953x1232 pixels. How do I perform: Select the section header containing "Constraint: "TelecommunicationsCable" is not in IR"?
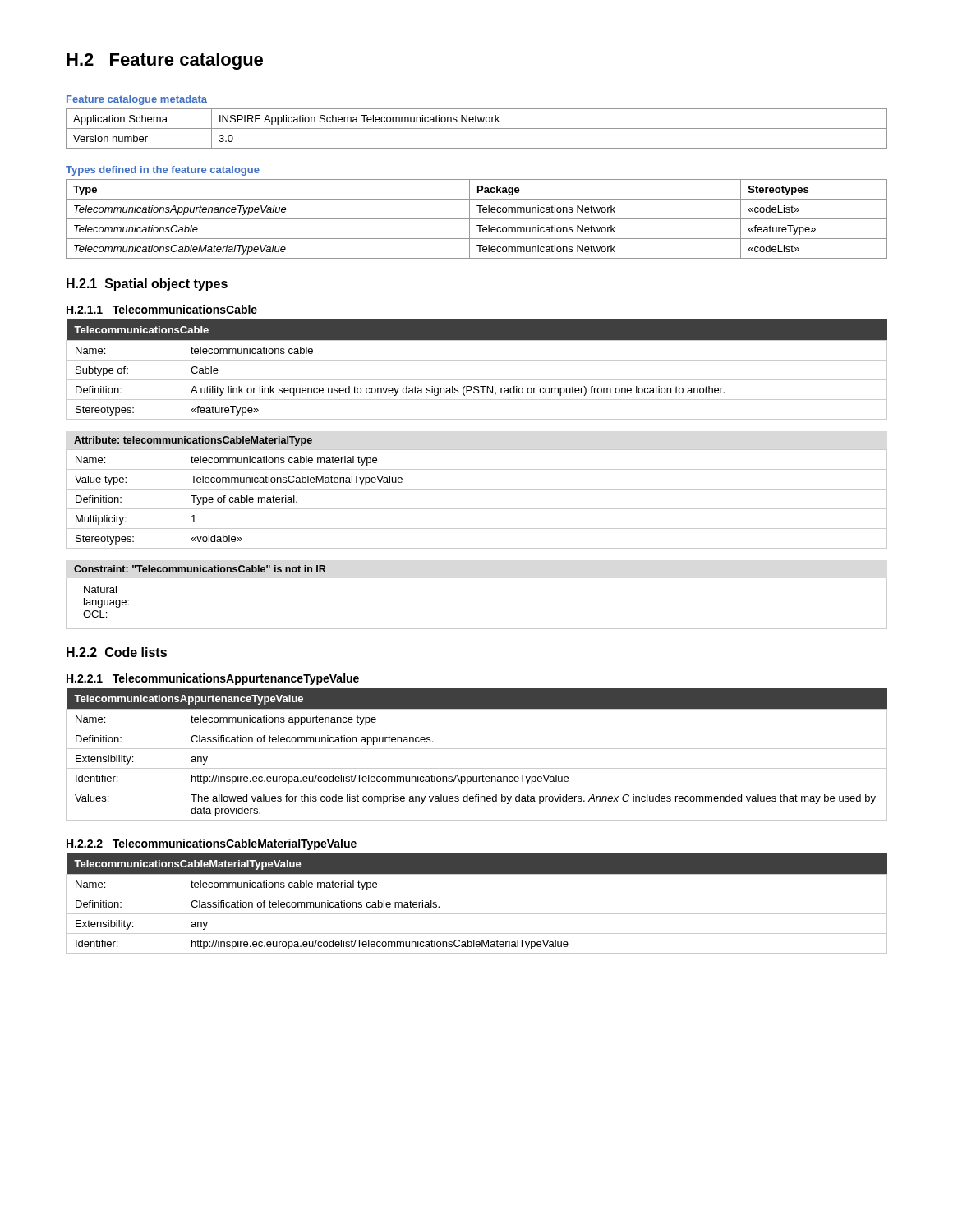[200, 569]
